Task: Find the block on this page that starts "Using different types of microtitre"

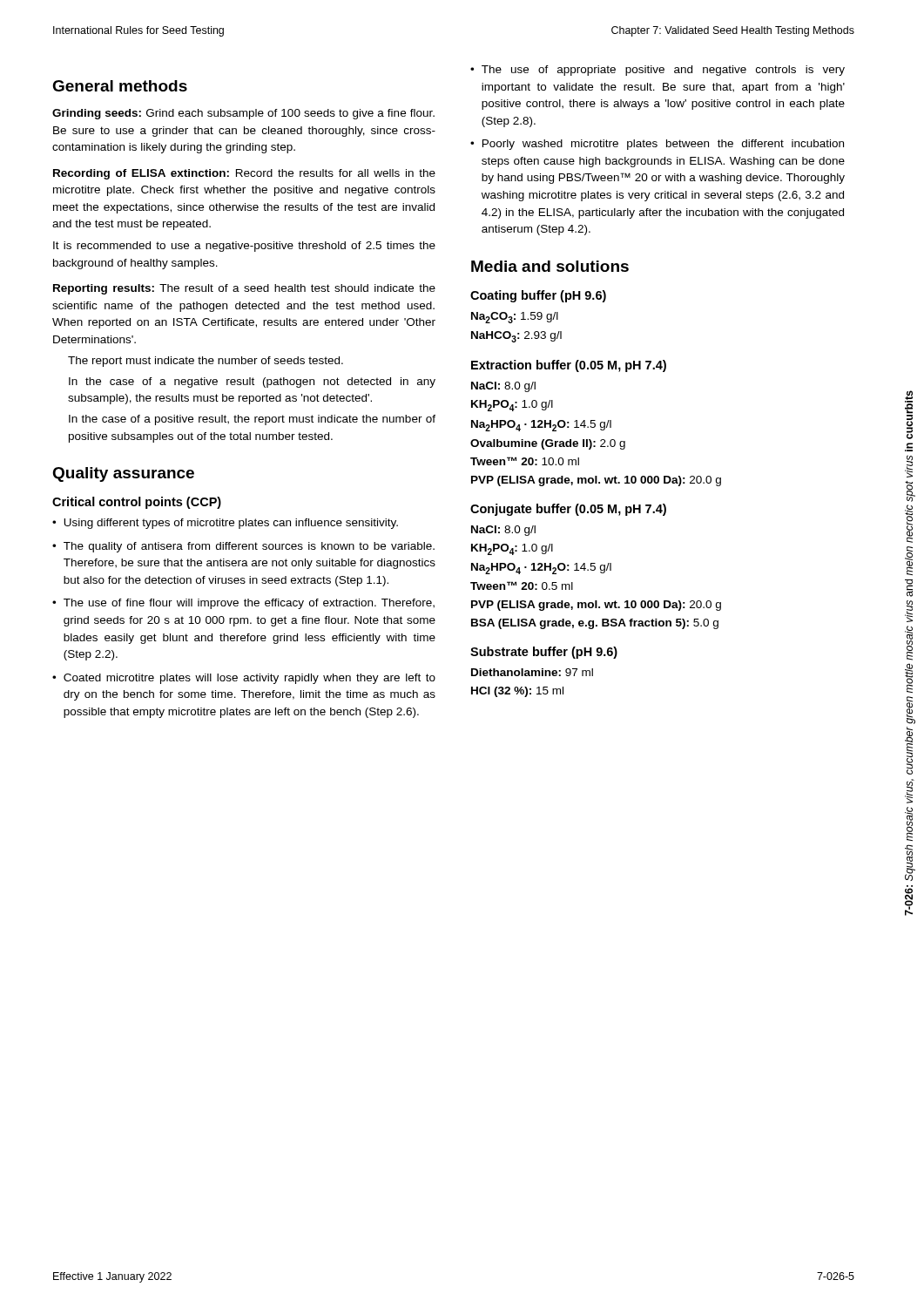Action: point(231,523)
